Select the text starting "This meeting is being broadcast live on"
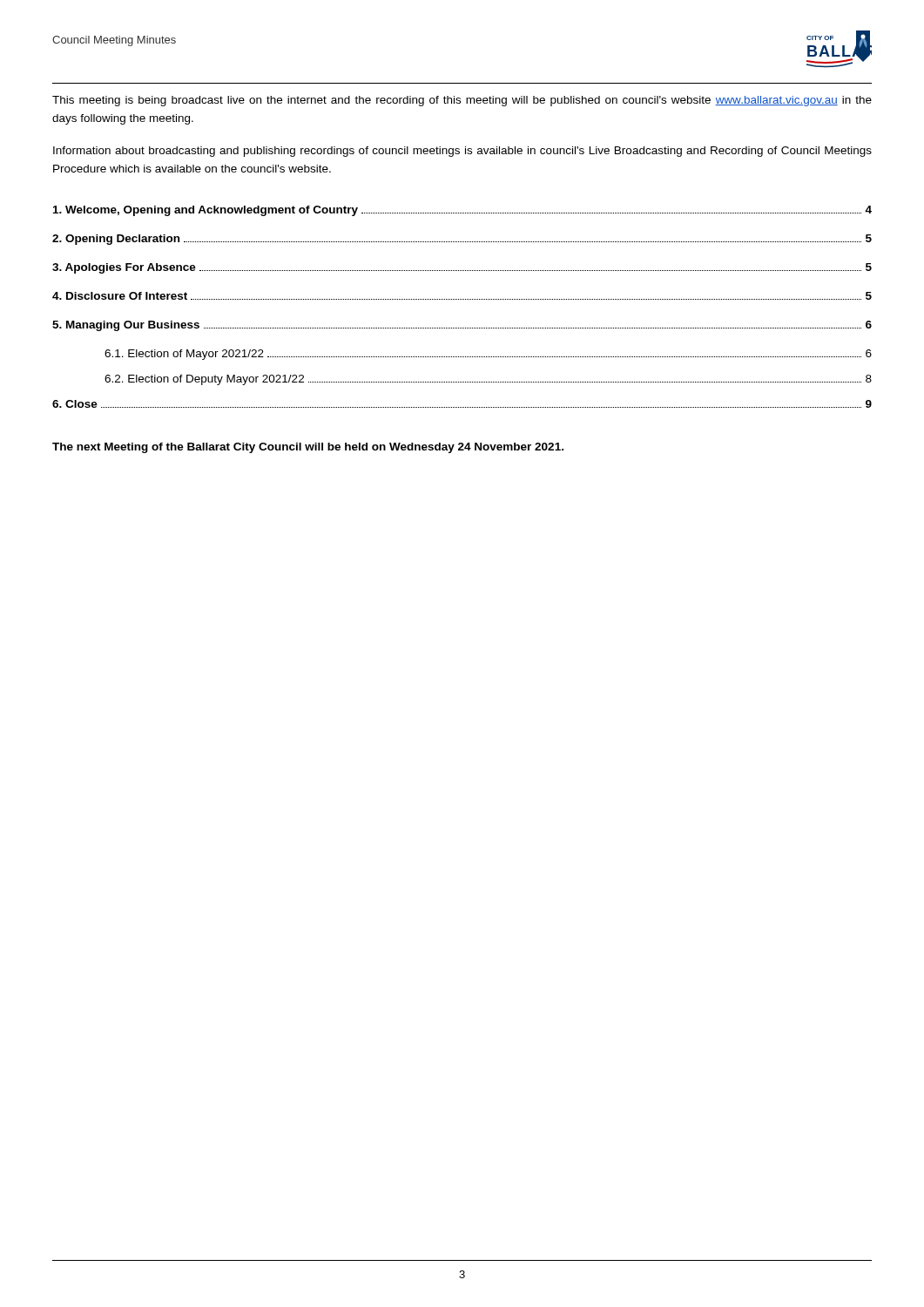924x1307 pixels. pyautogui.click(x=462, y=109)
